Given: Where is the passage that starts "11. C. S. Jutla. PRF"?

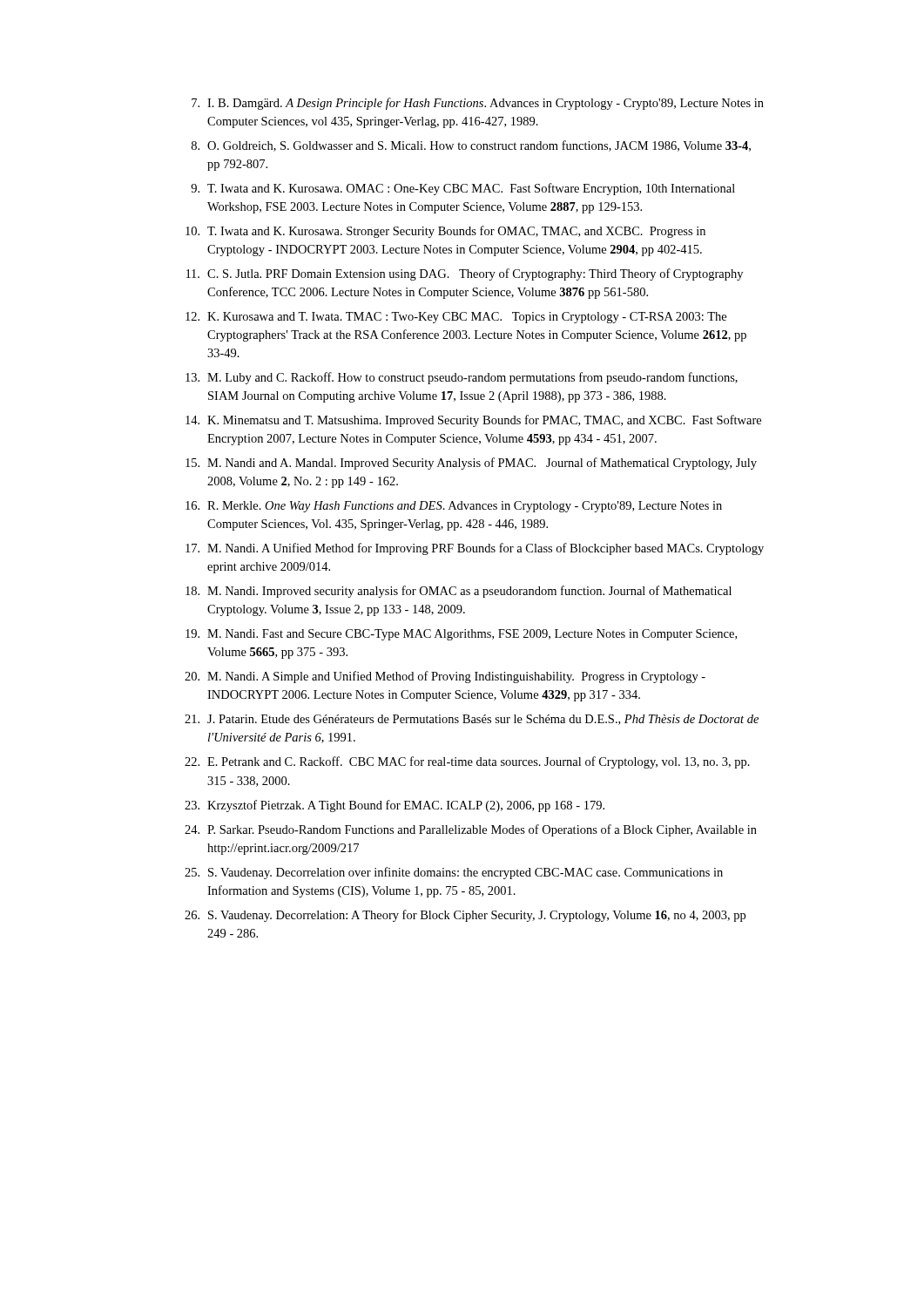Looking at the screenshot, I should pyautogui.click(x=470, y=283).
